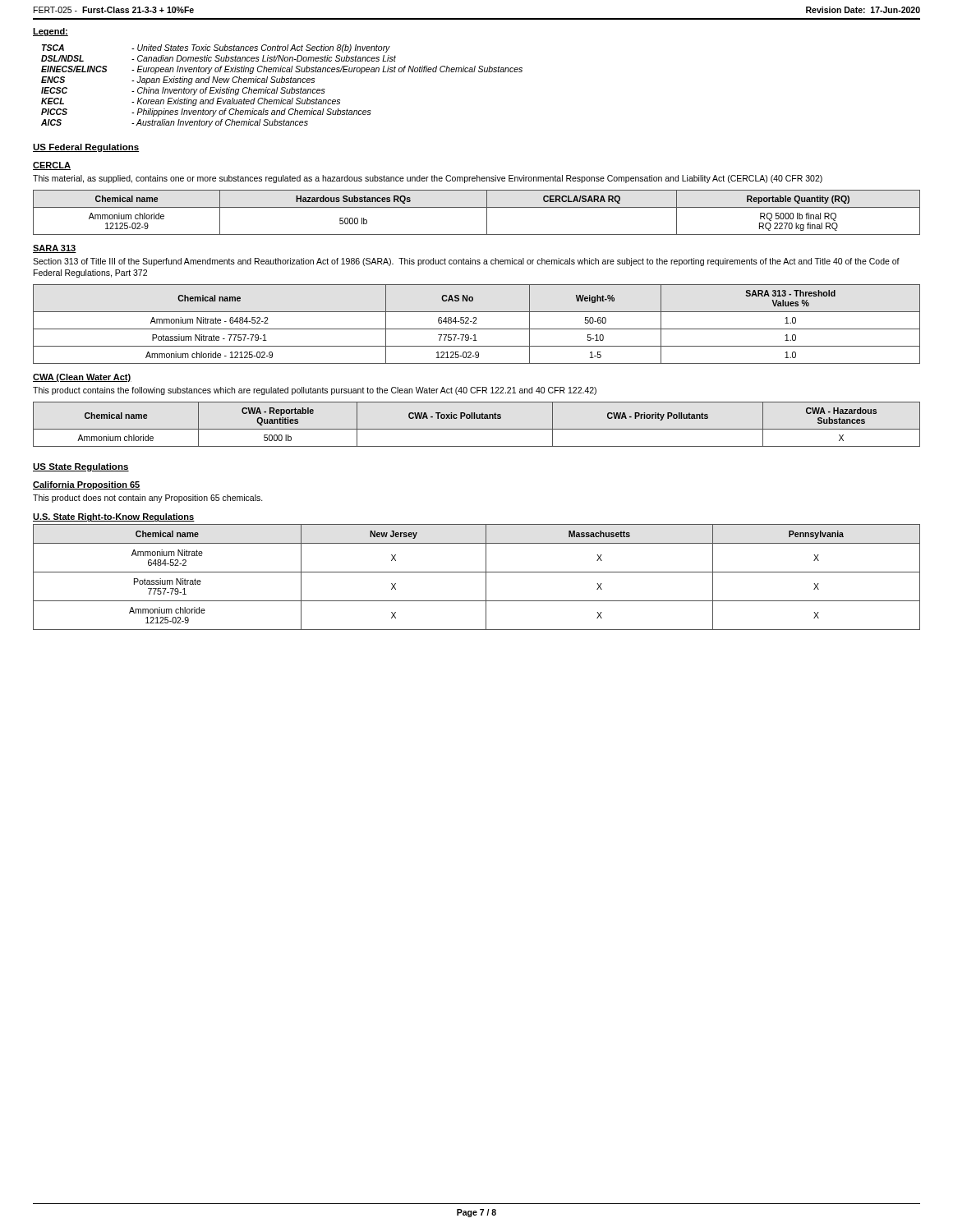Point to the block beginning "TSCA - United States Toxic Substances Control Act"
Viewport: 953px width, 1232px height.
click(x=215, y=48)
